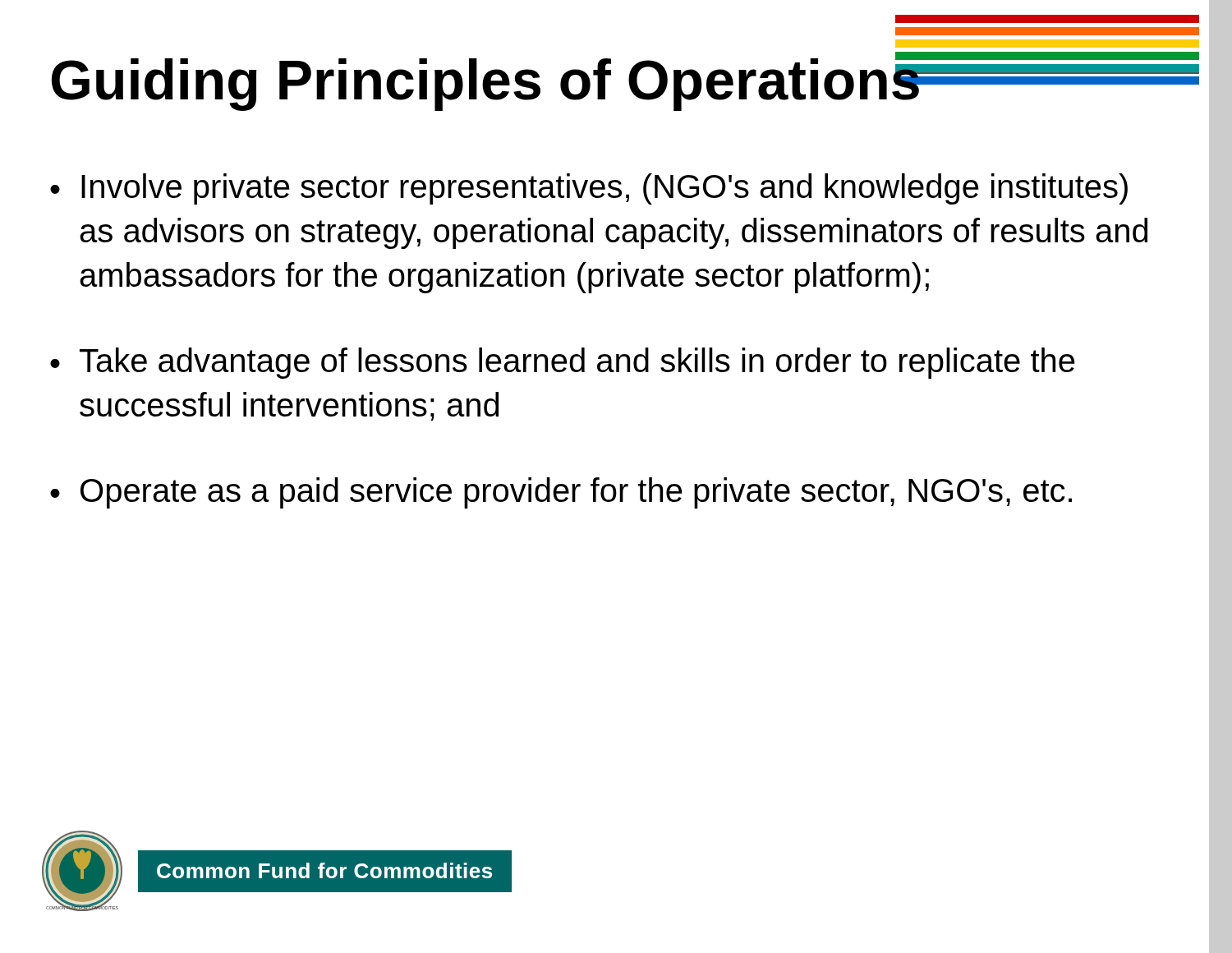Click on the list item that says "• Involve private sector"
The image size is (1232, 953).
600,231
